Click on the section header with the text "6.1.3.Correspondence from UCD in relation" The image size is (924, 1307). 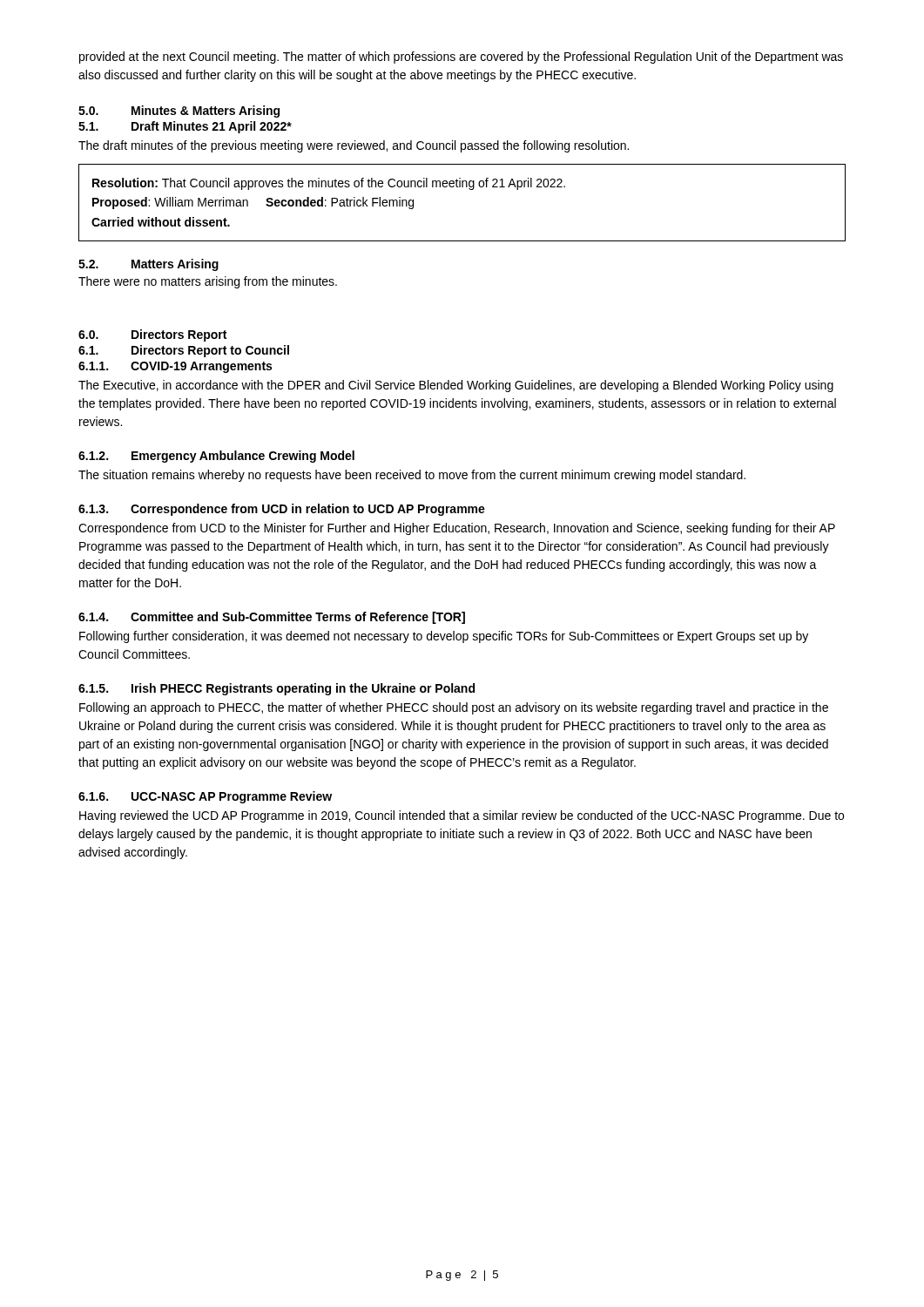tap(462, 509)
